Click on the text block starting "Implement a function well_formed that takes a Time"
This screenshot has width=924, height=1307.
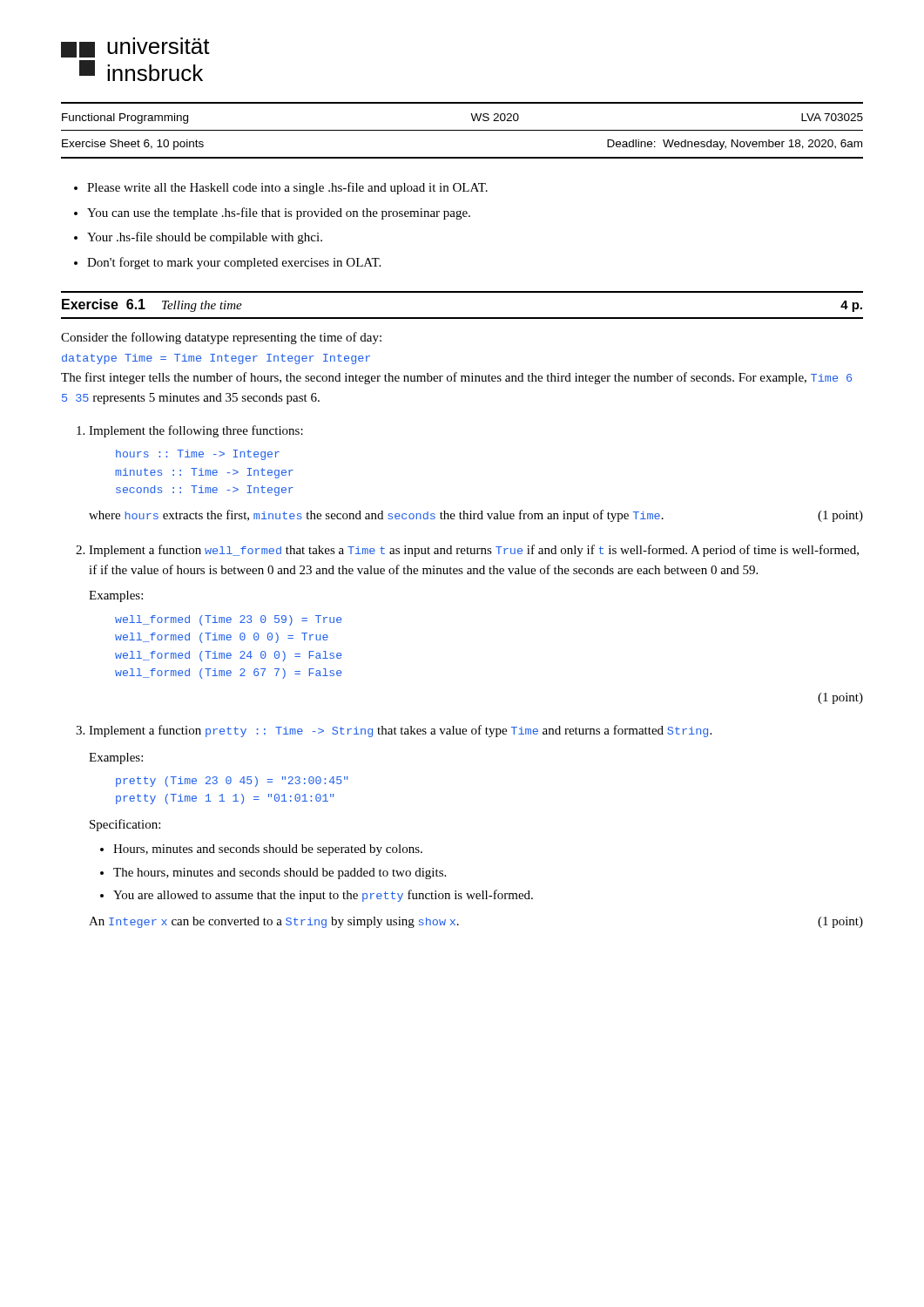(x=474, y=551)
